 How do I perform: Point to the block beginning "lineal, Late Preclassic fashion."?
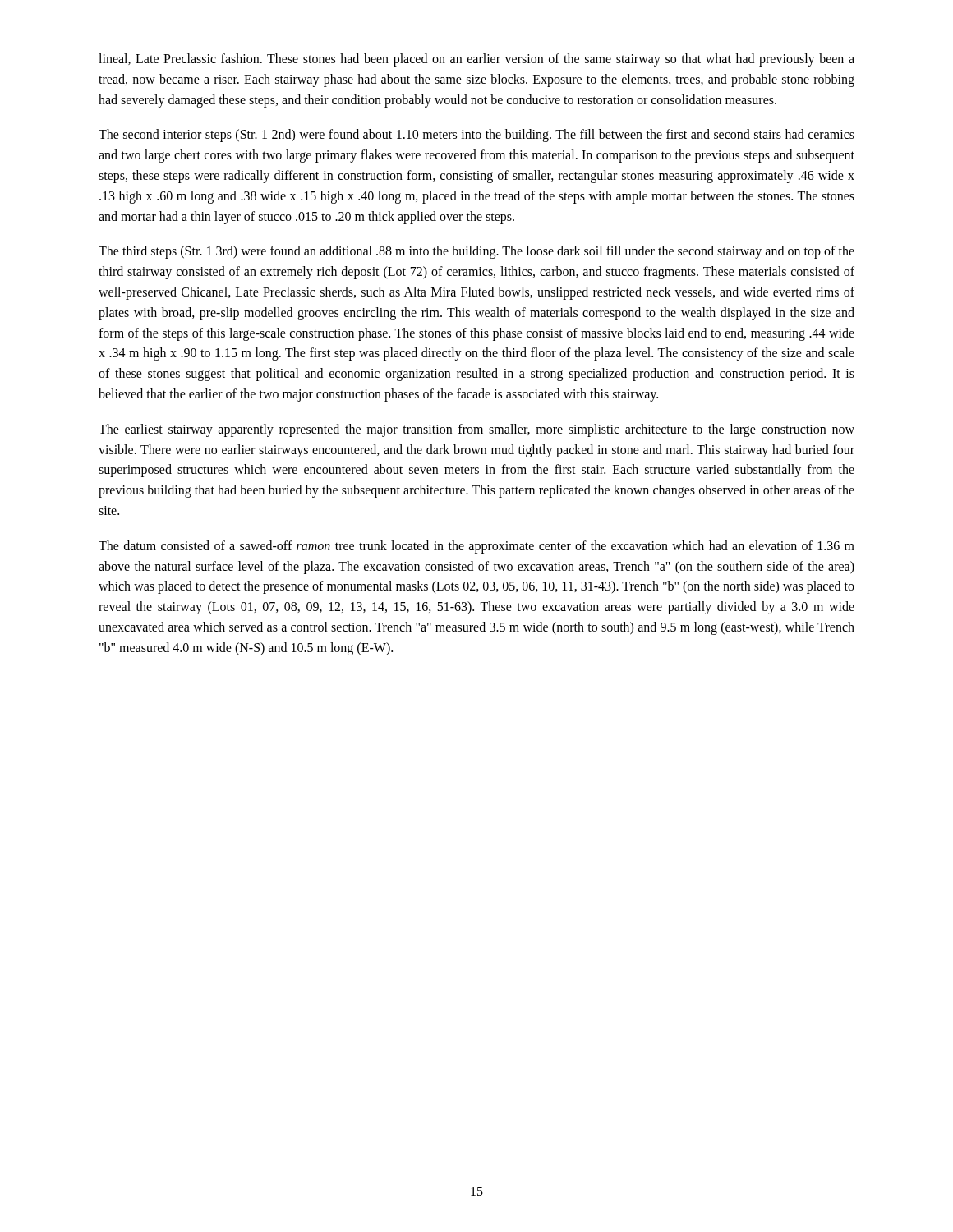coord(476,79)
